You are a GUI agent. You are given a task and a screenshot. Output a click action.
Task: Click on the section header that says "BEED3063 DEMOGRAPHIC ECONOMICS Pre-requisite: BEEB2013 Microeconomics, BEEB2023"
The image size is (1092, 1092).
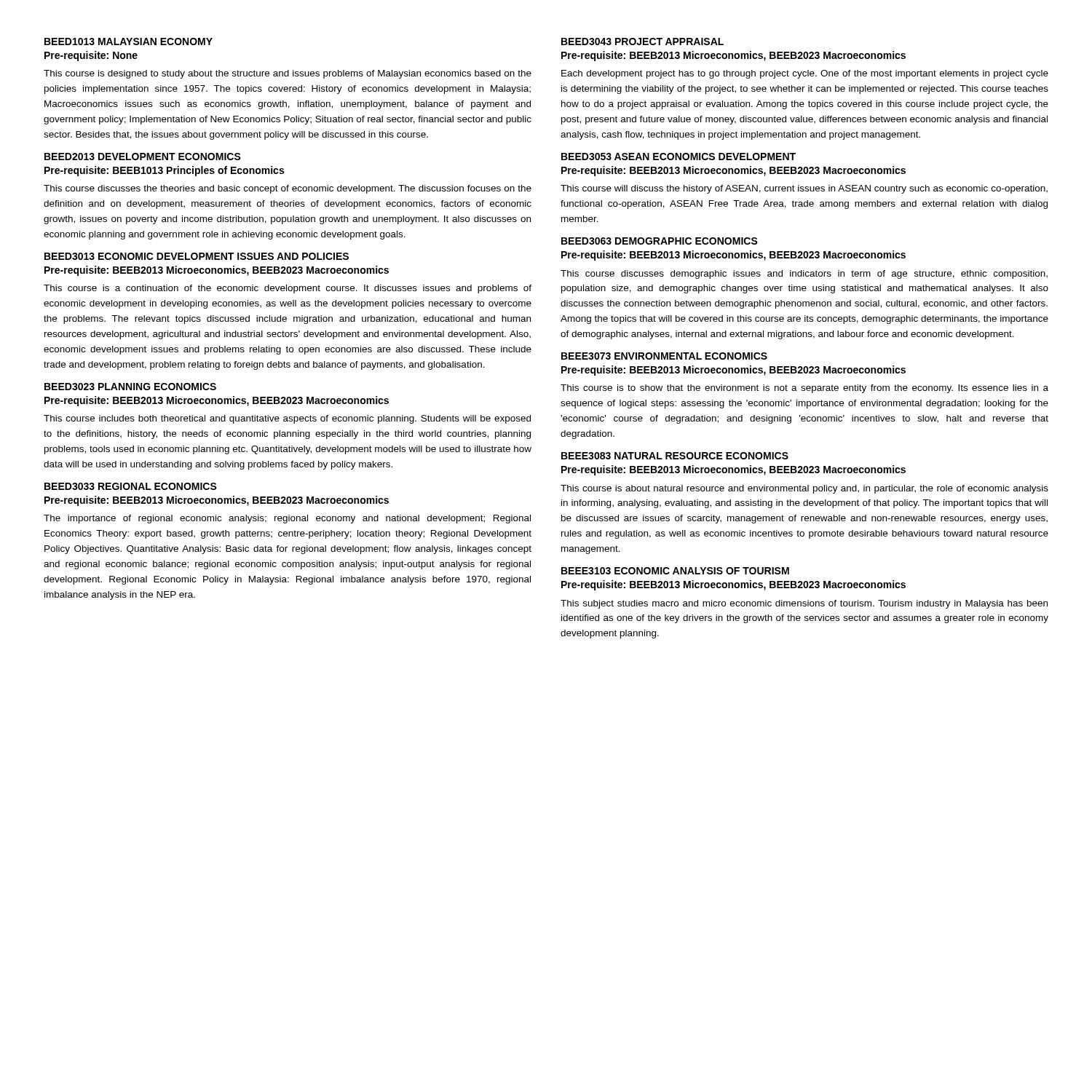(x=804, y=248)
